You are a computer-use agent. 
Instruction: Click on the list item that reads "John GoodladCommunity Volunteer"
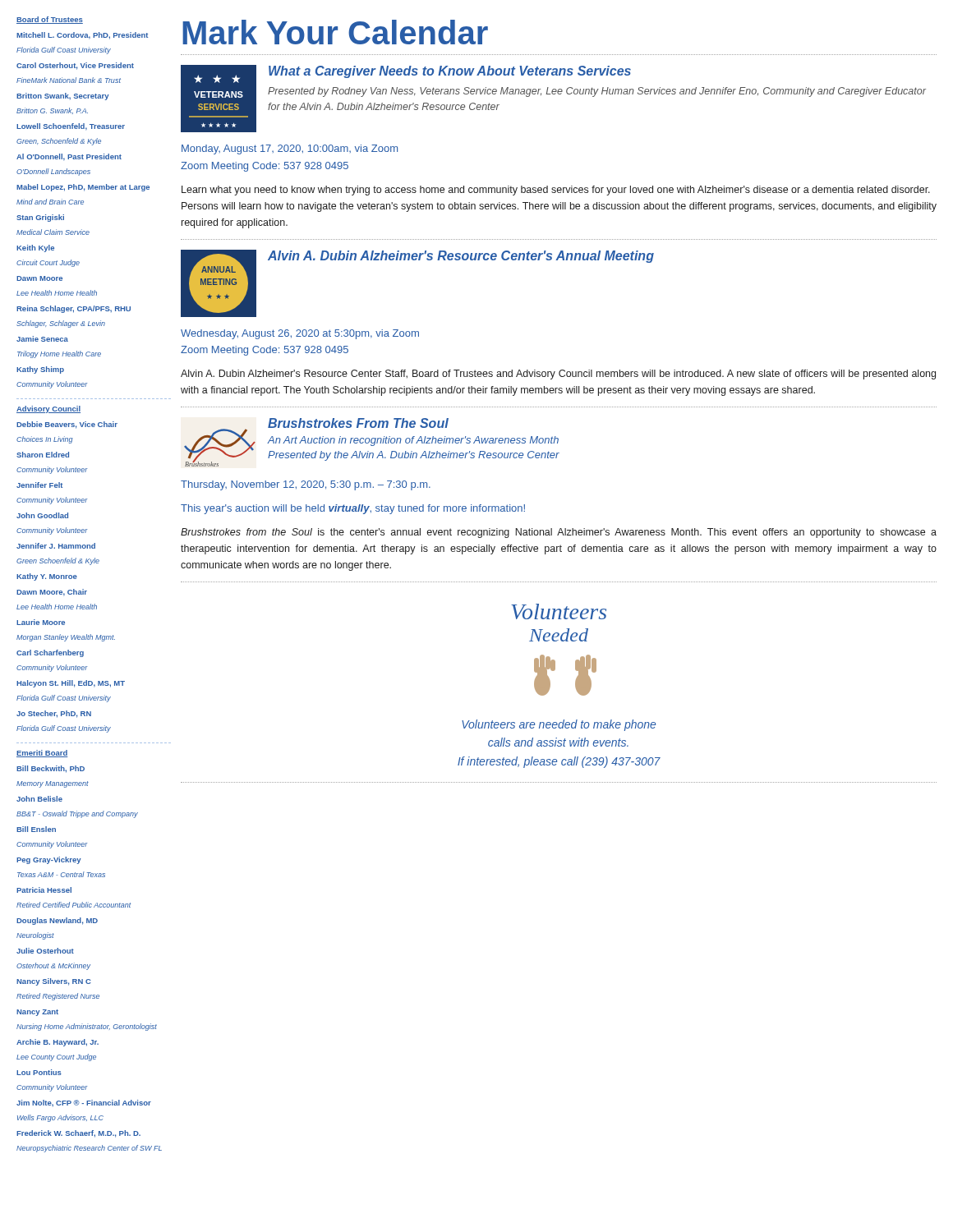click(52, 523)
